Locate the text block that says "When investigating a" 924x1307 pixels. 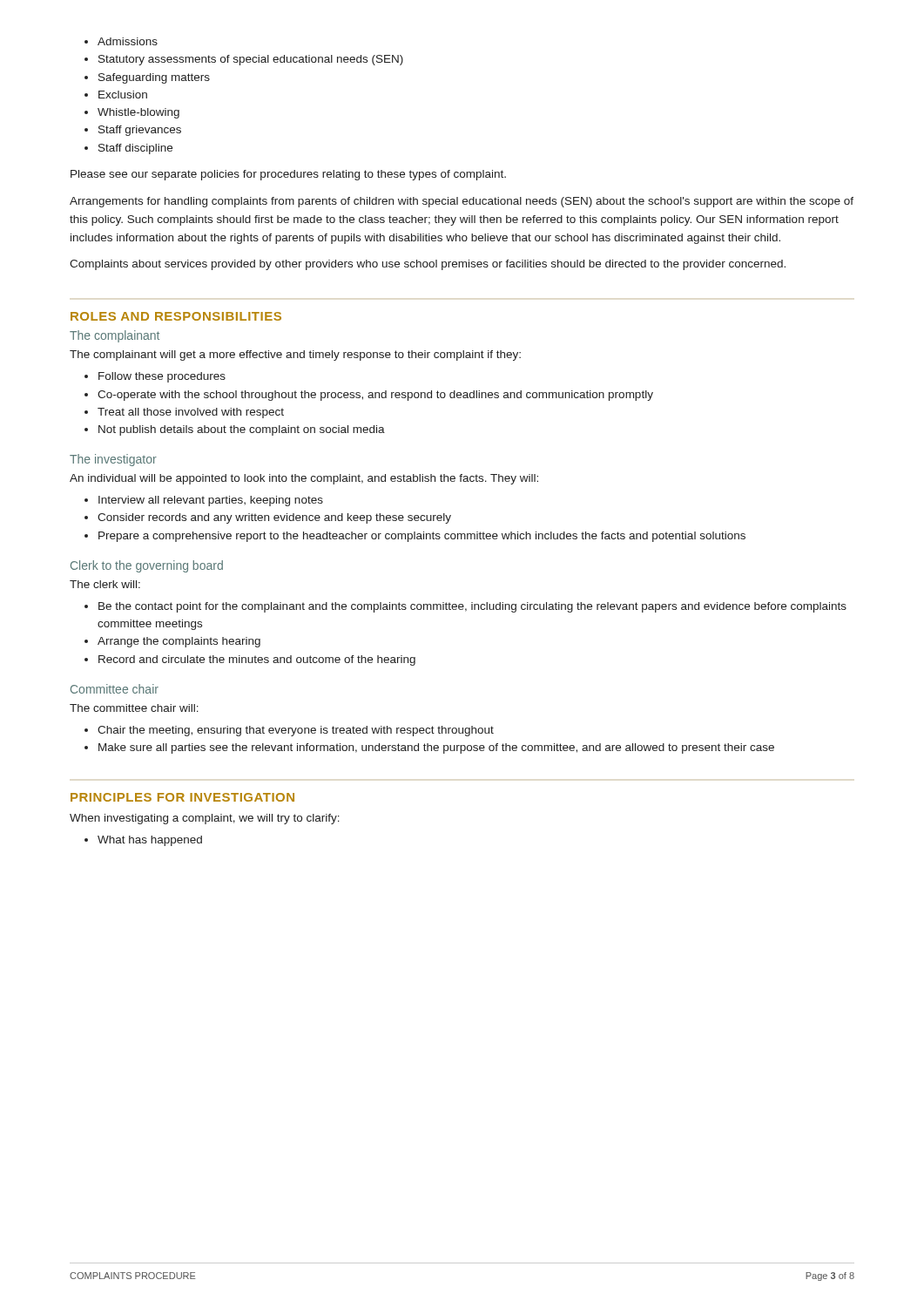click(205, 818)
